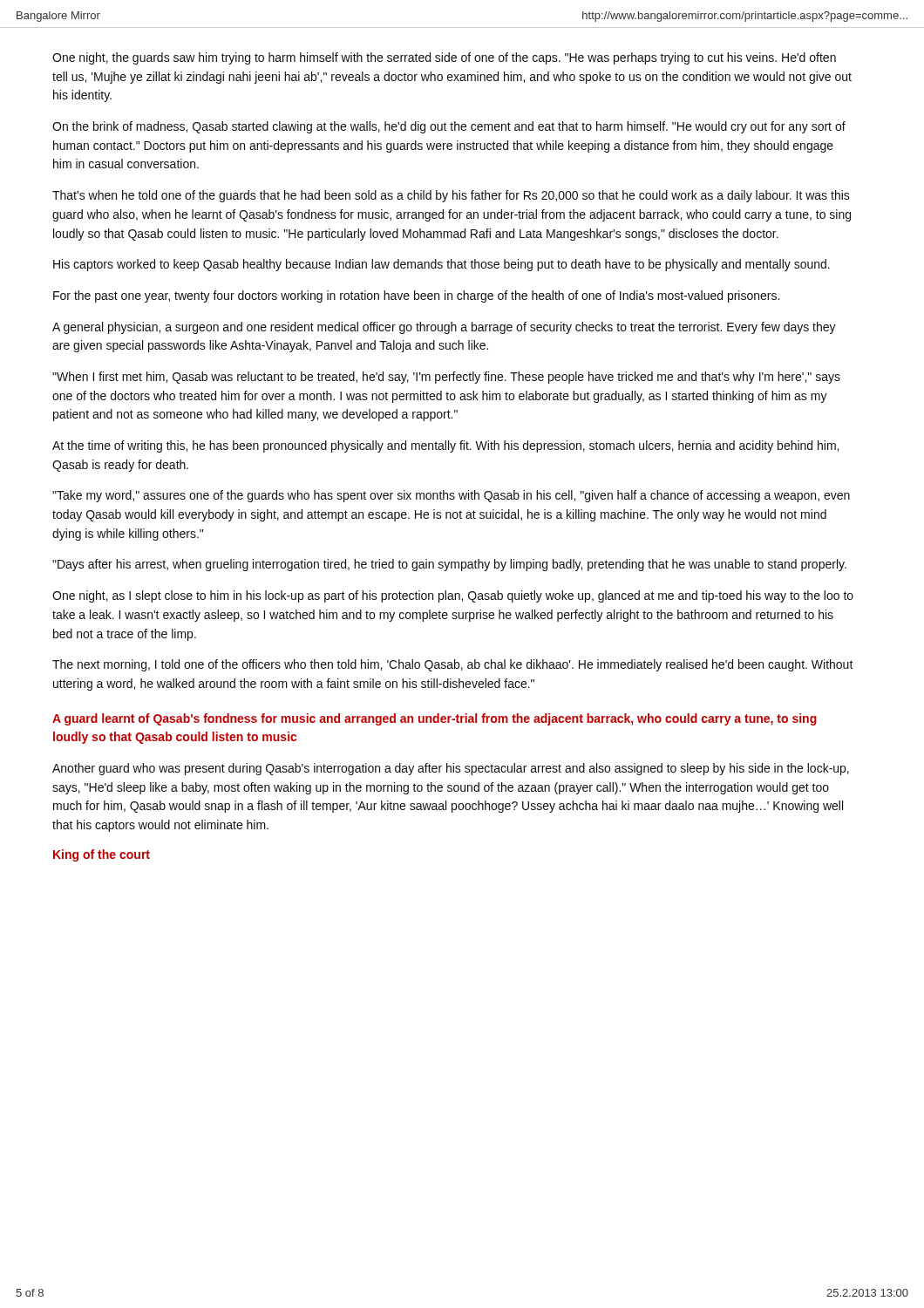The width and height of the screenshot is (924, 1308).
Task: Locate the text block with the text "One night, the guards saw him"
Action: (452, 76)
